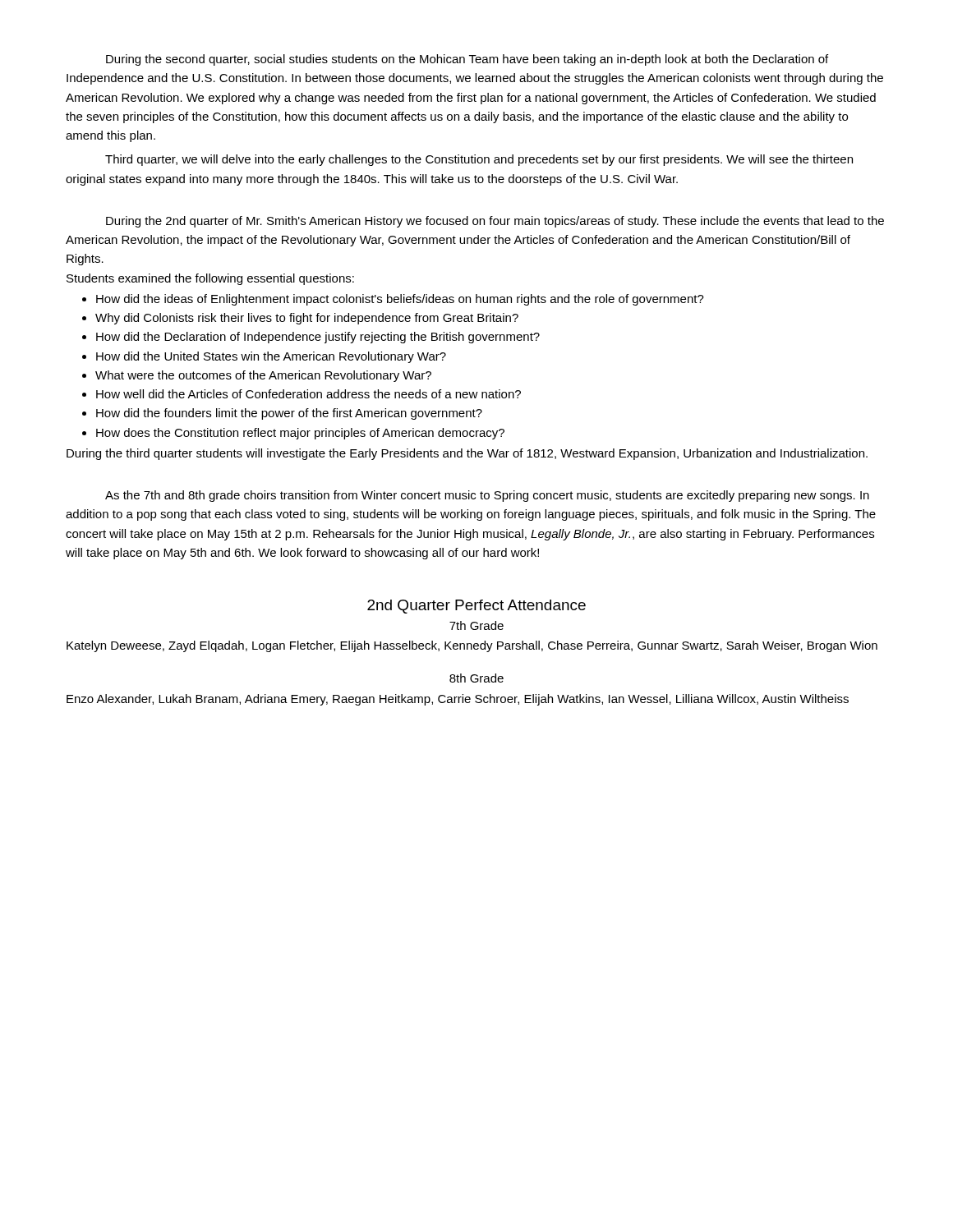Viewport: 953px width, 1232px height.
Task: Click on the section header that reads "7th Grade"
Action: pos(476,626)
